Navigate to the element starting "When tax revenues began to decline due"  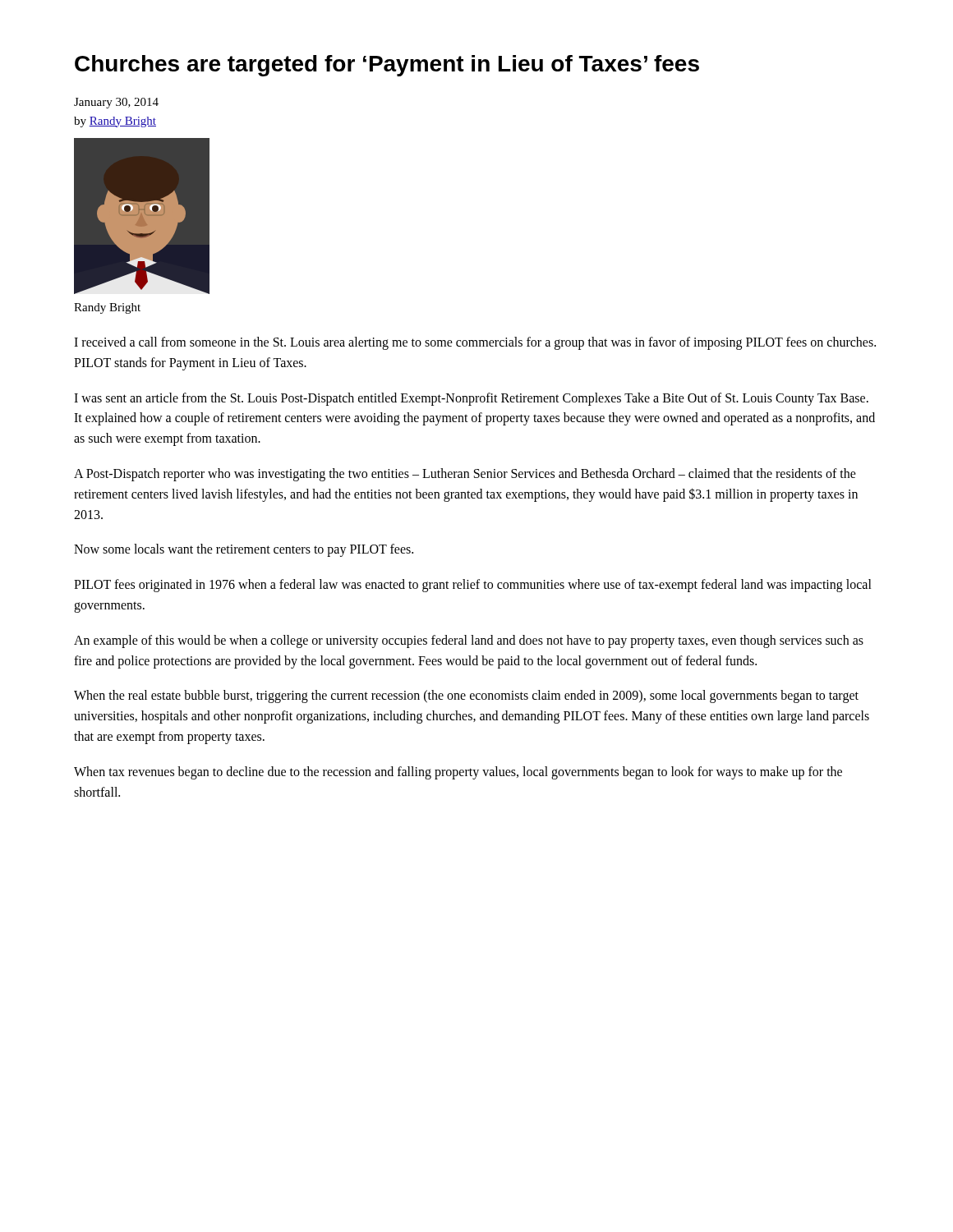pos(458,782)
